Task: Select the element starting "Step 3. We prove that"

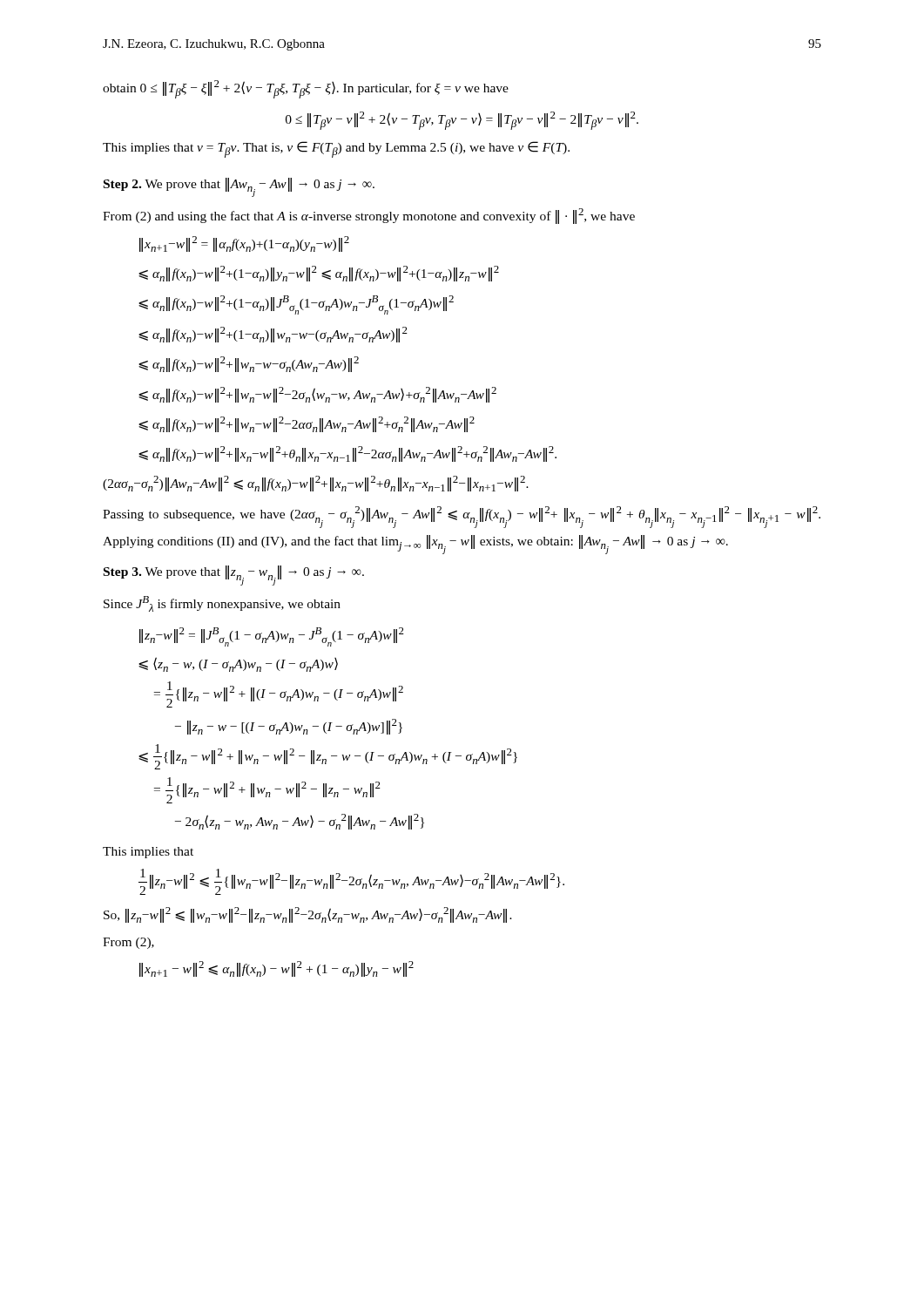Action: [234, 574]
